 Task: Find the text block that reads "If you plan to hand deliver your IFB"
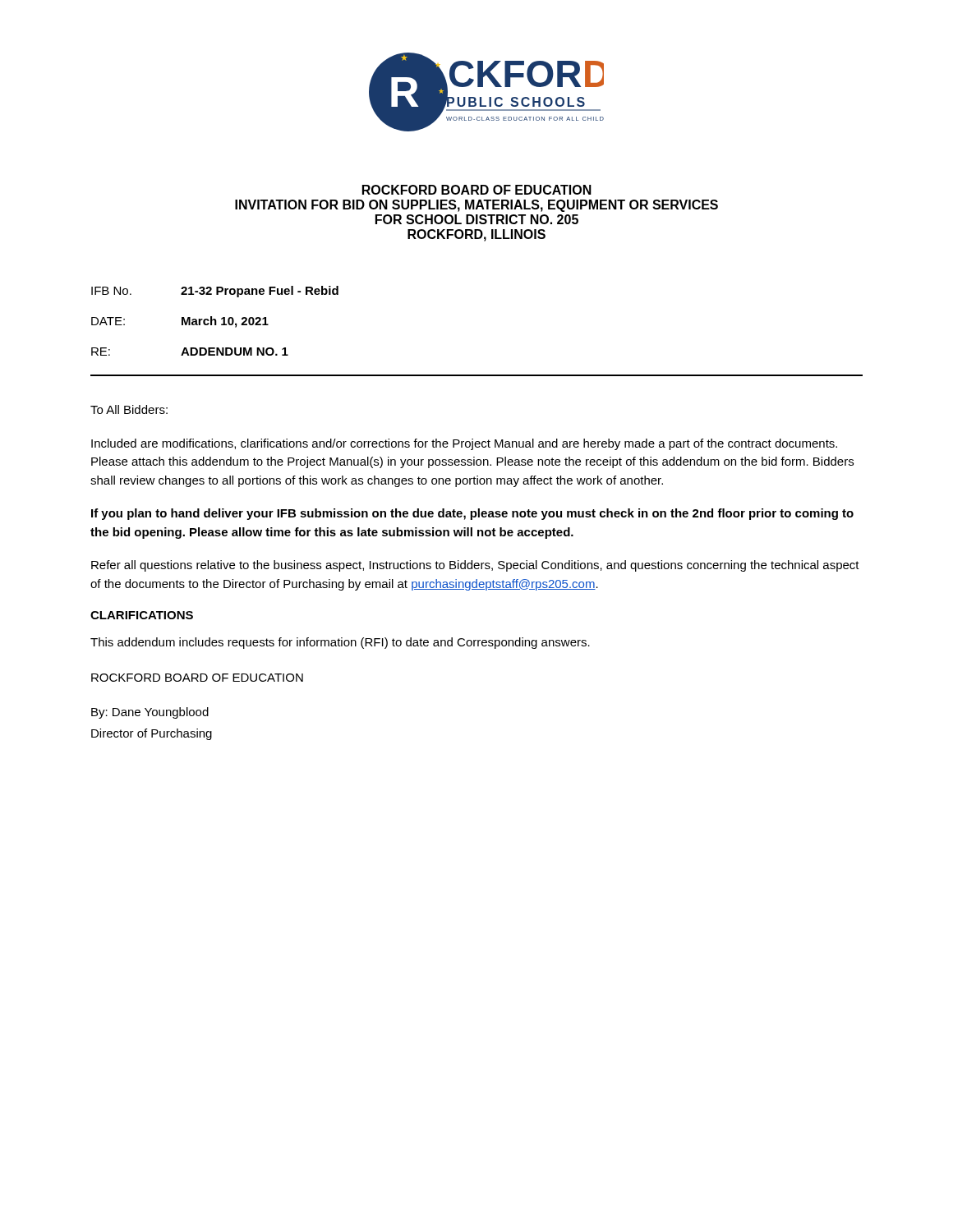pyautogui.click(x=472, y=522)
